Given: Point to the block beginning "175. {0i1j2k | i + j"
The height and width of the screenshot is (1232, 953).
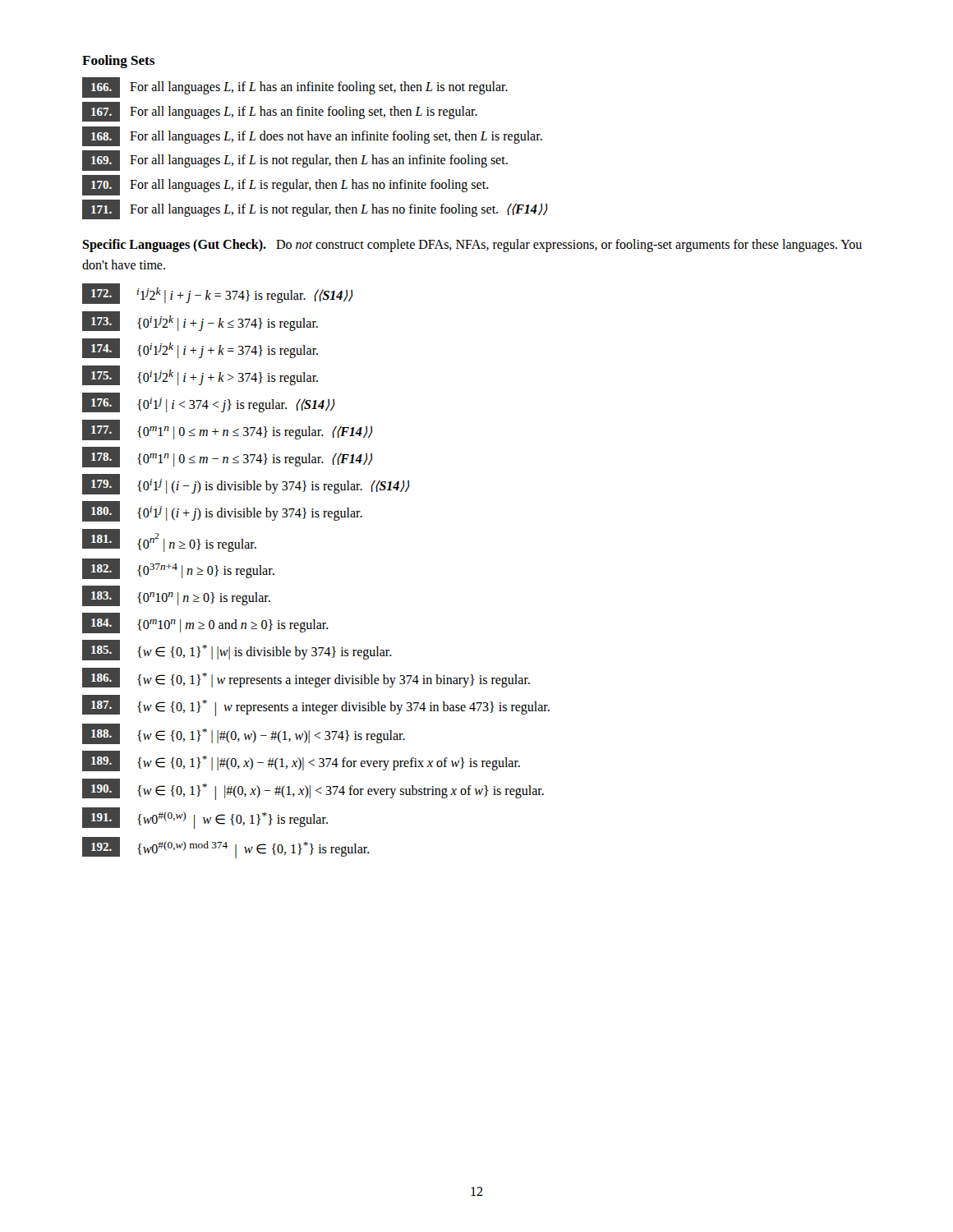Looking at the screenshot, I should [200, 375].
